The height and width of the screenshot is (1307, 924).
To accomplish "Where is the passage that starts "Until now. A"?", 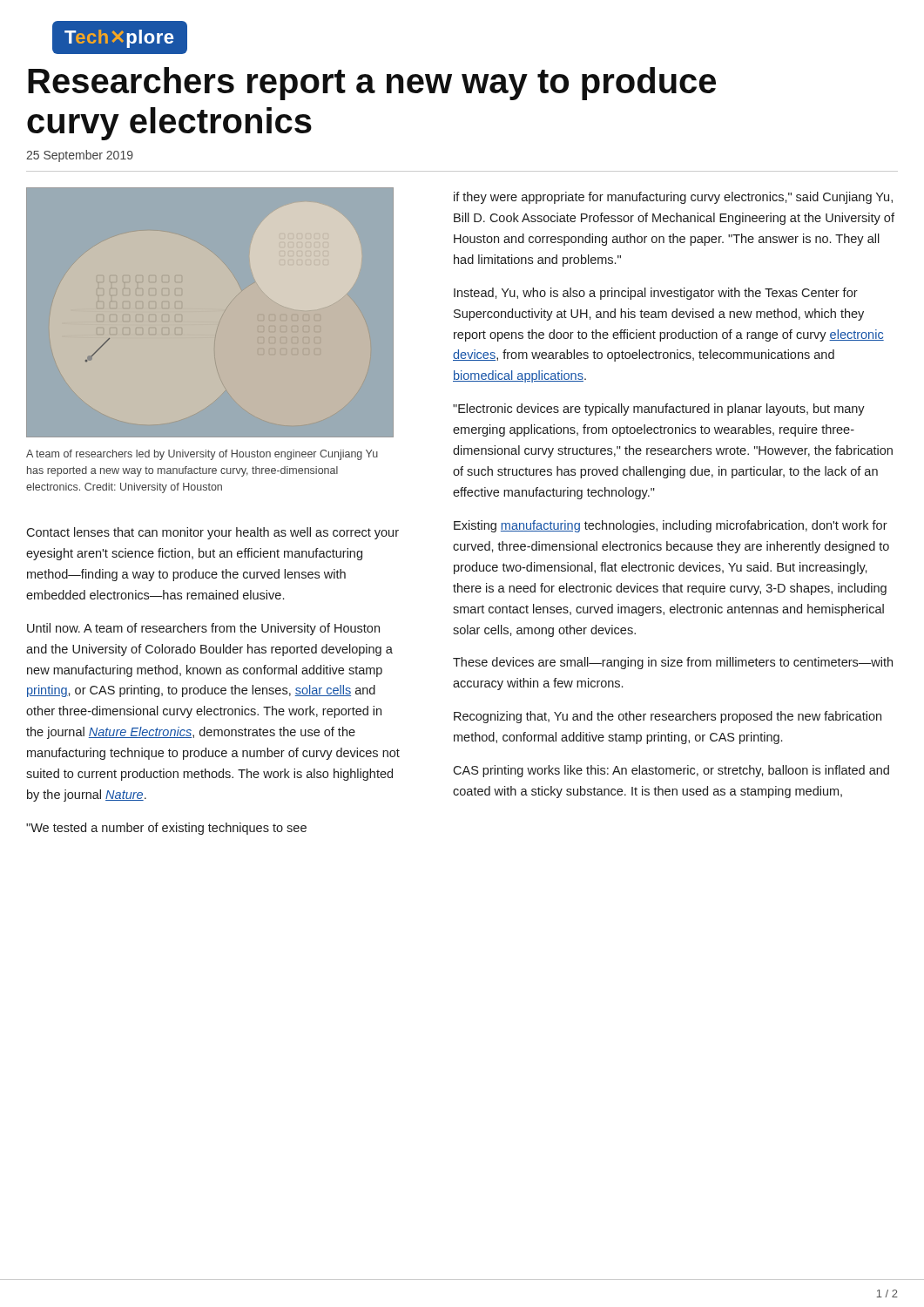I will coord(213,711).
